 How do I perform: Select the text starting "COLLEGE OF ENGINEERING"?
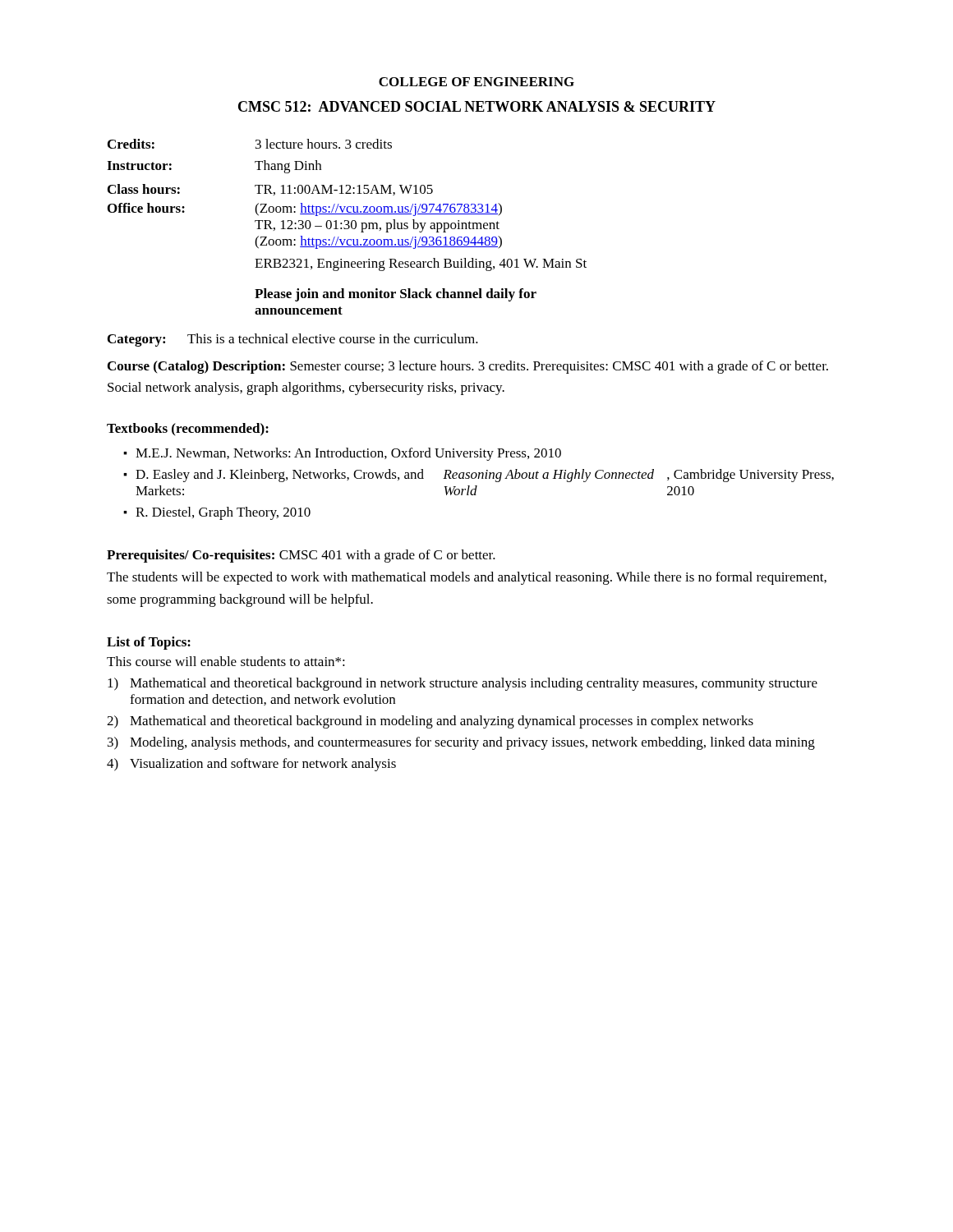[476, 82]
